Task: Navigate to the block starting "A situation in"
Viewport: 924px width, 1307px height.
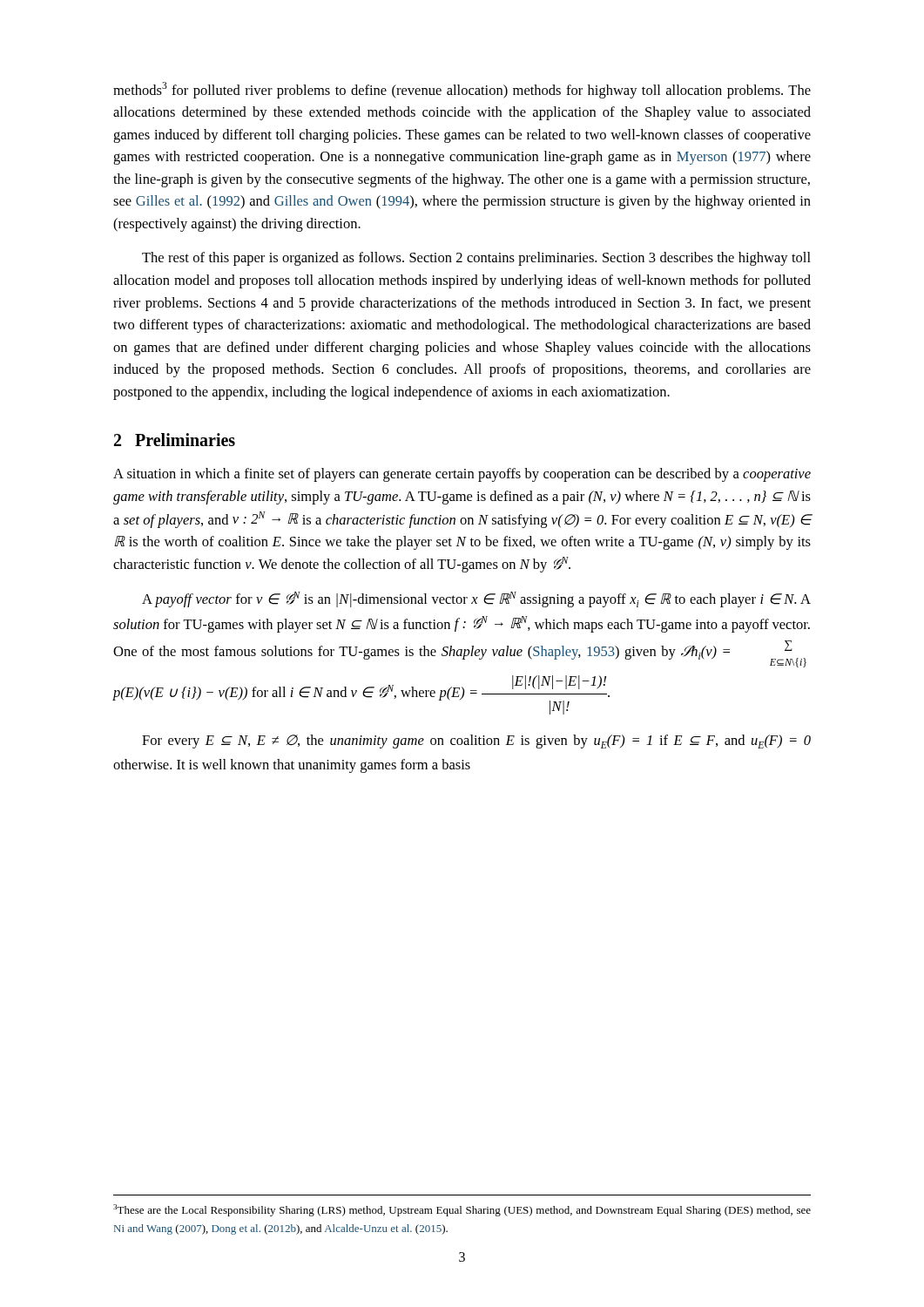Action: (x=462, y=519)
